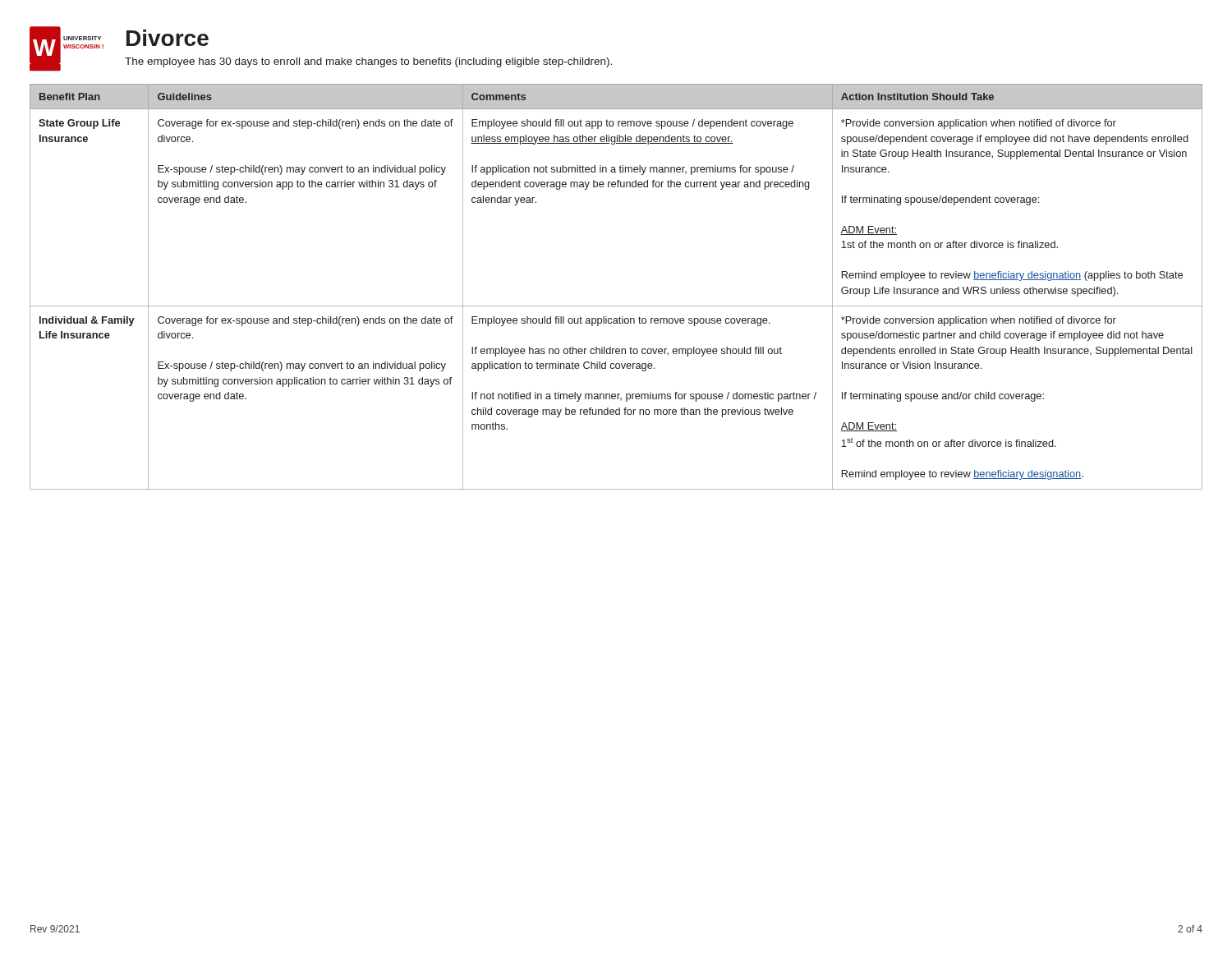Find the table that mentions "Coverage for ex-spouse and step-child(ren)"
1232x953 pixels.
[x=616, y=287]
